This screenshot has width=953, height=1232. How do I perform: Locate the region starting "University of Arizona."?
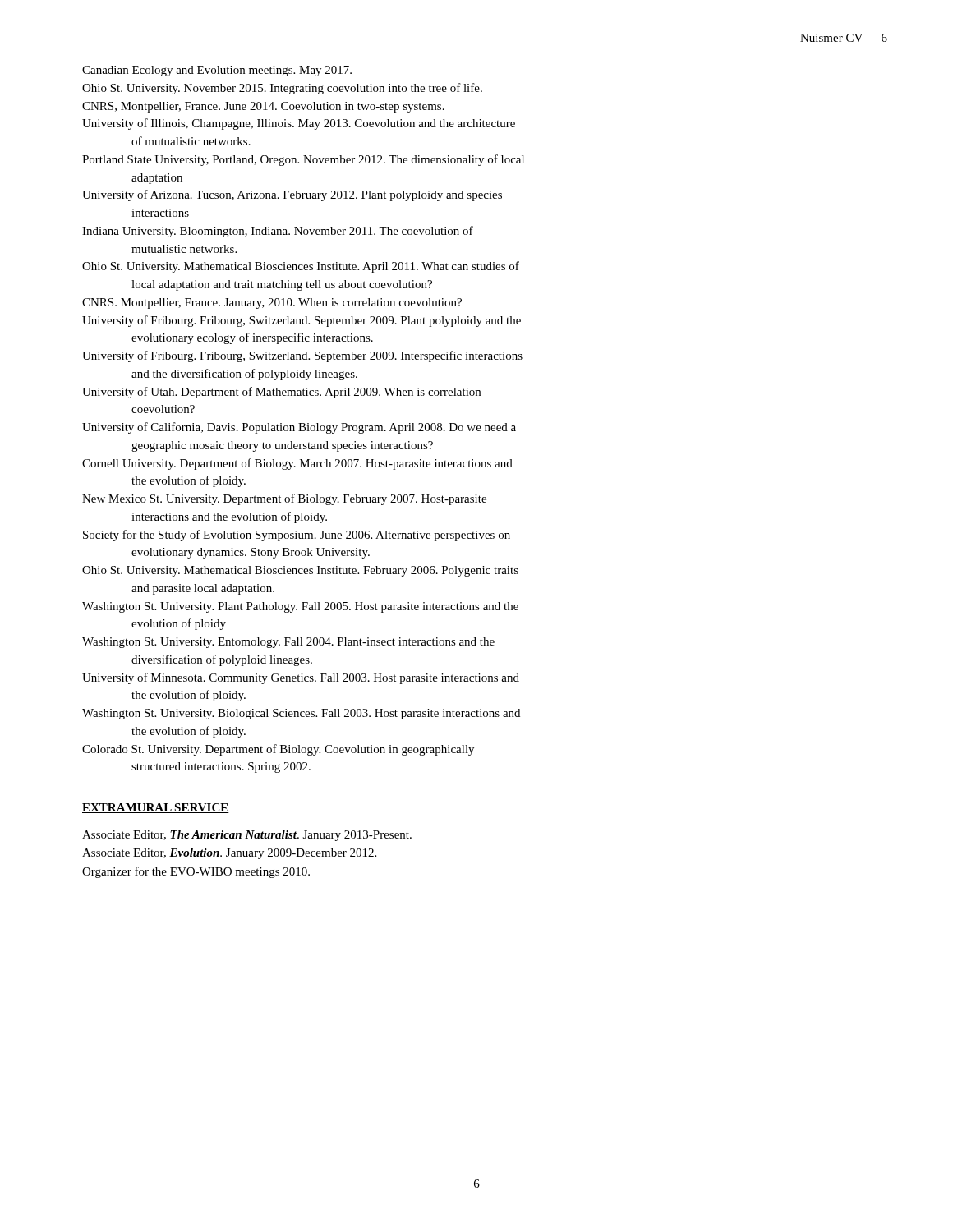click(x=481, y=205)
